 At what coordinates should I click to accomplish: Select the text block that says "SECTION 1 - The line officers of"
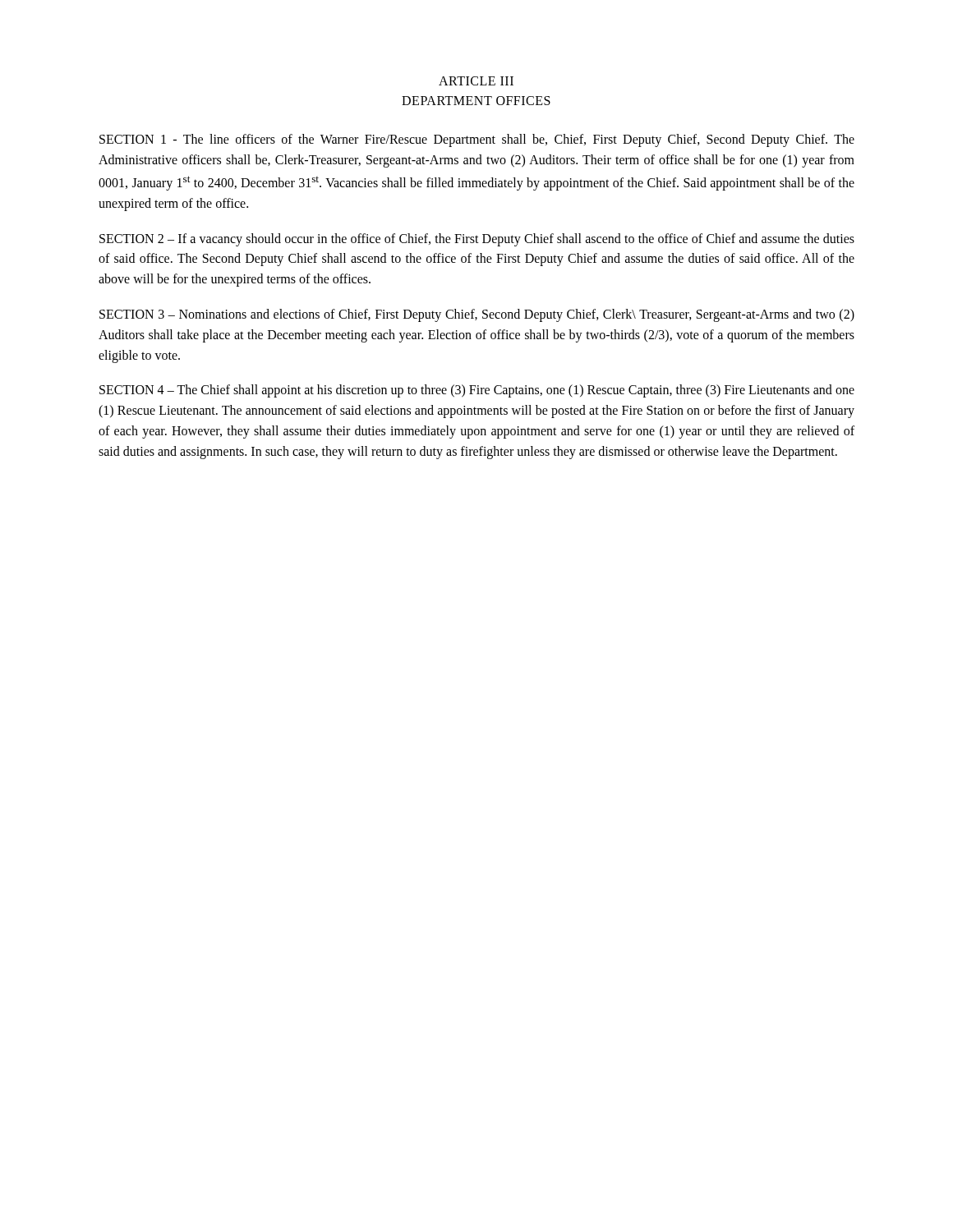(x=476, y=171)
